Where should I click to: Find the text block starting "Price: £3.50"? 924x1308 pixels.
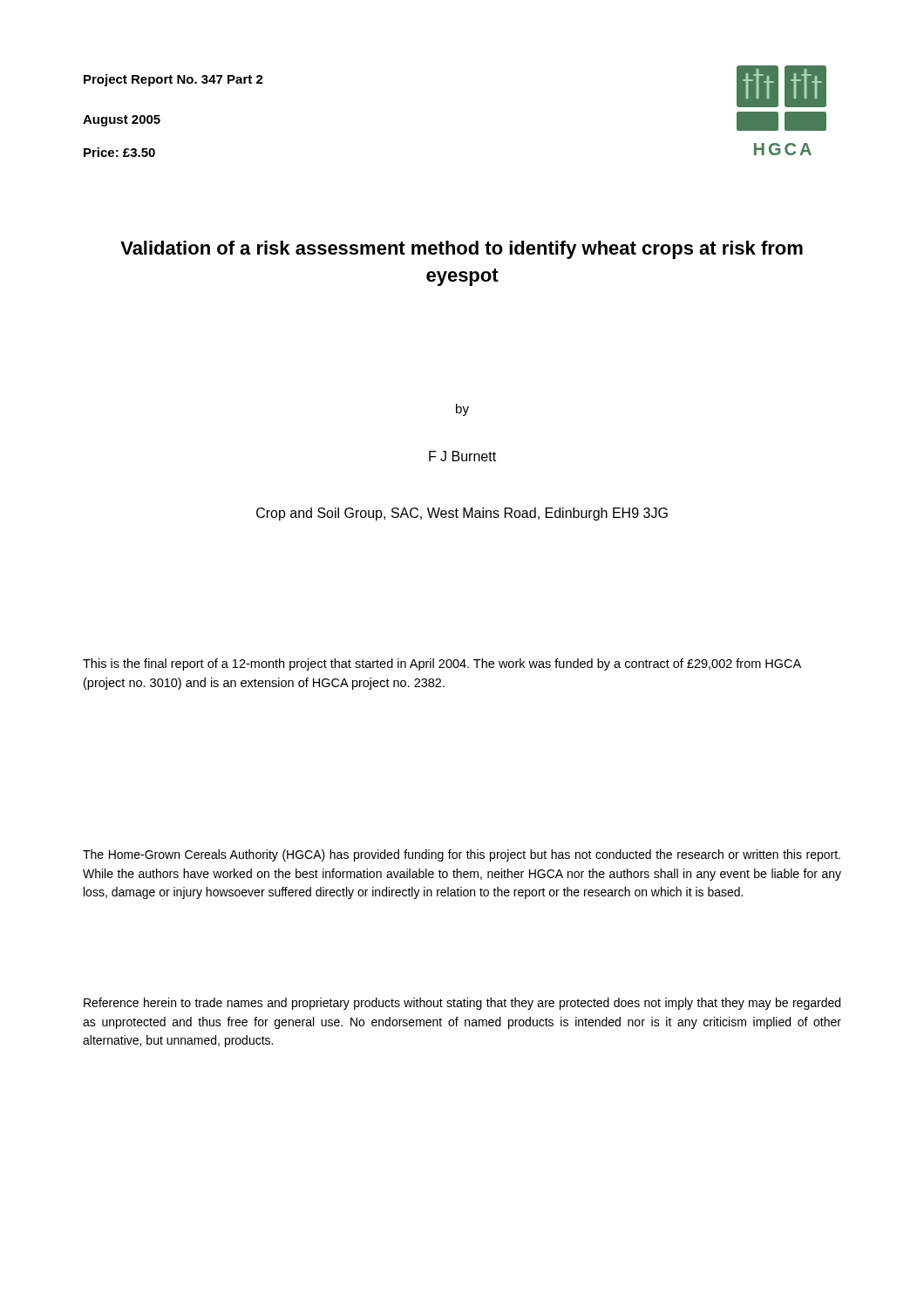tap(119, 152)
